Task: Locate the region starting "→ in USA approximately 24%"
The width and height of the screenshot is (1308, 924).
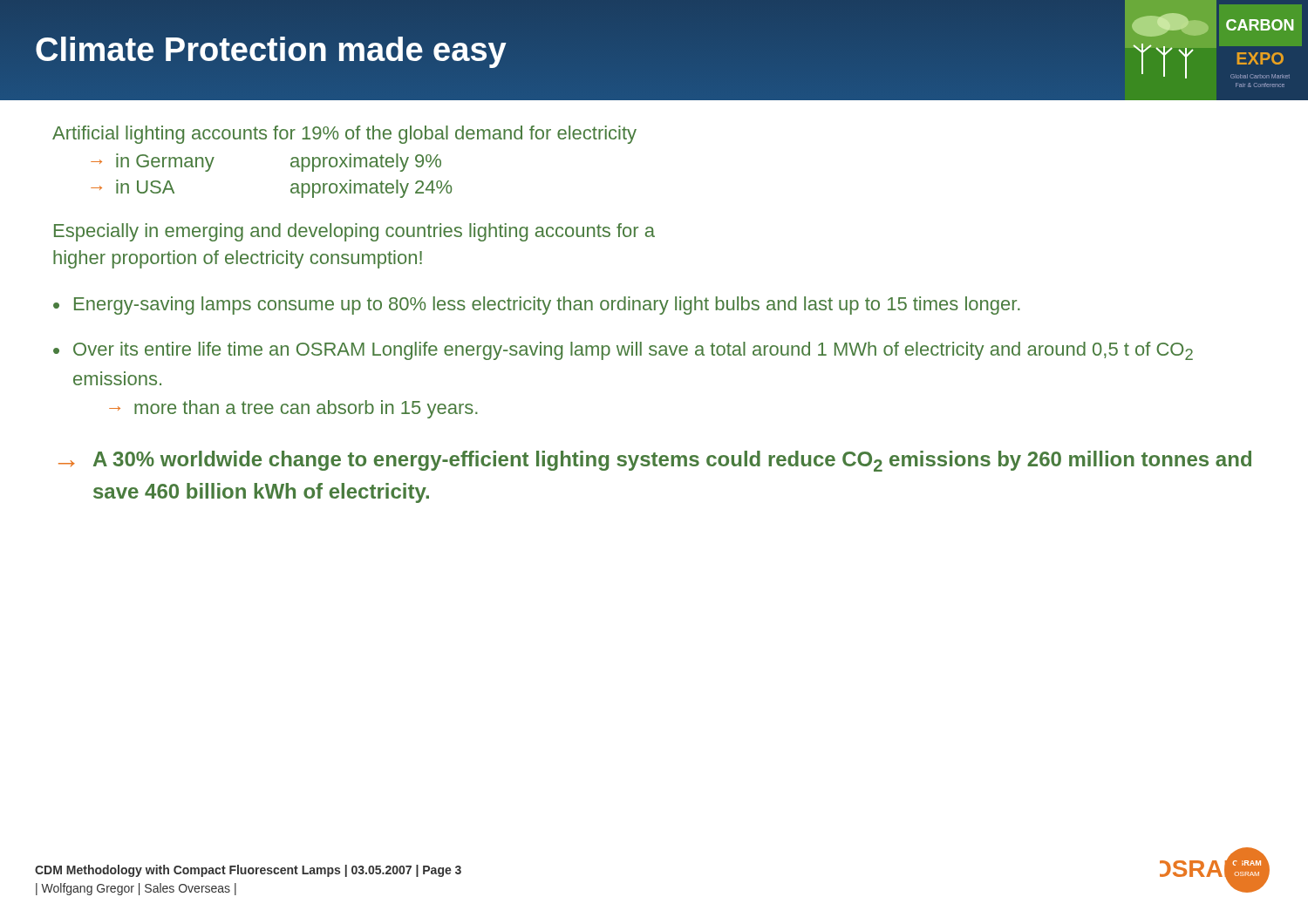Action: coord(123,189)
